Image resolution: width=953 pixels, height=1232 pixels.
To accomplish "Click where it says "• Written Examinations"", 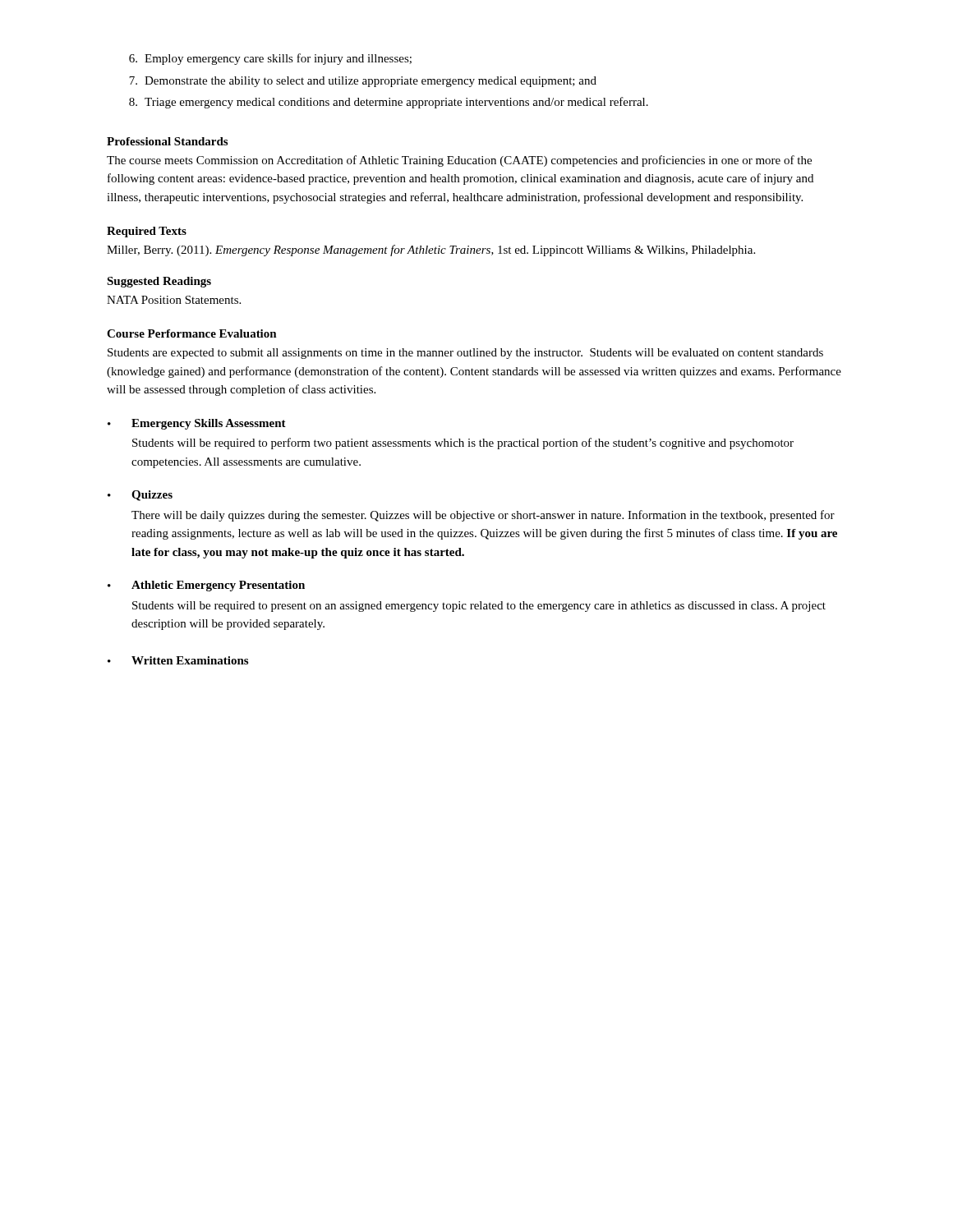I will click(178, 660).
